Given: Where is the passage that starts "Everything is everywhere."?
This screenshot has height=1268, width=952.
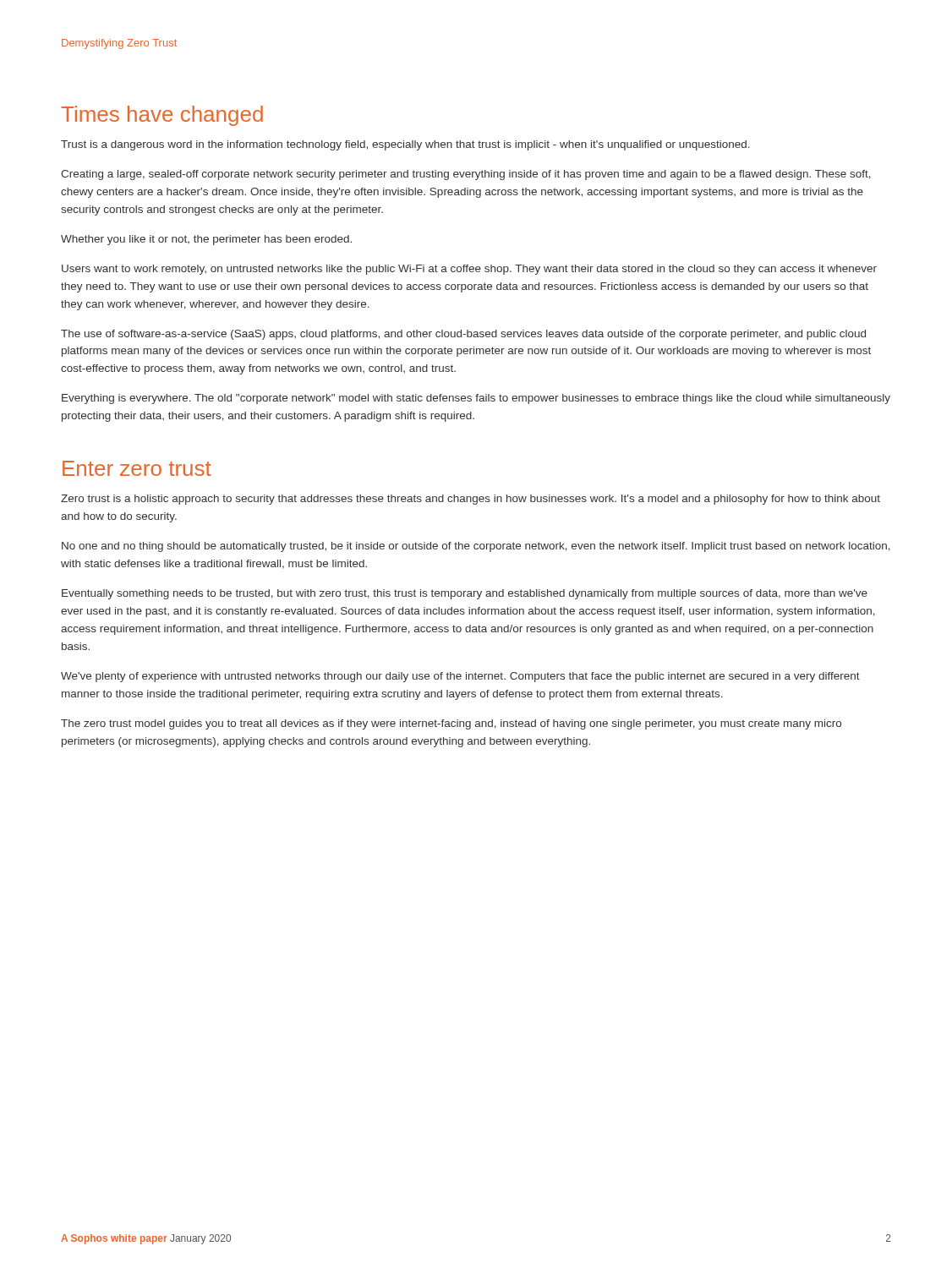Looking at the screenshot, I should (x=476, y=407).
